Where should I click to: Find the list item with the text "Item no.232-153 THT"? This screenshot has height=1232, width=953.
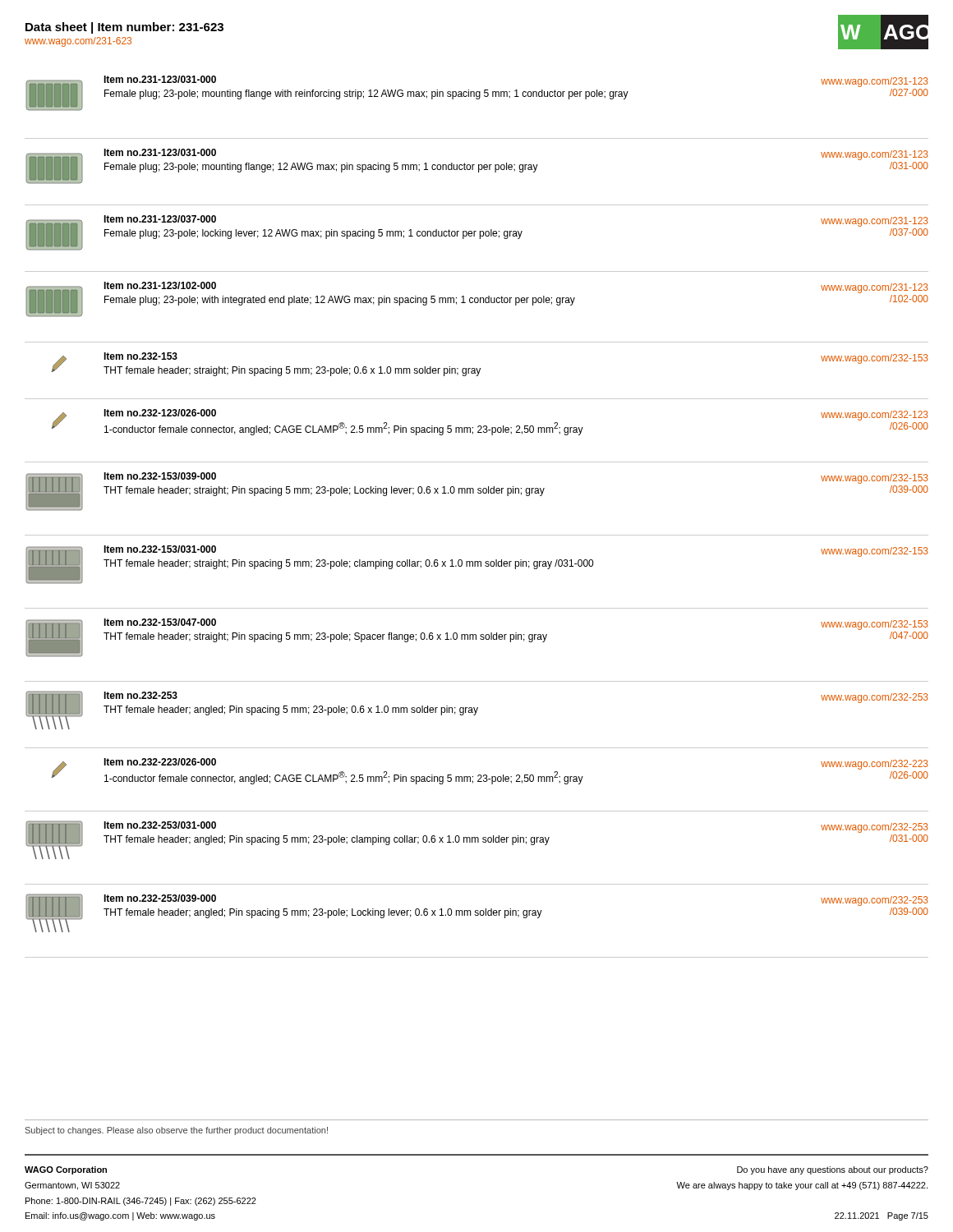point(476,364)
